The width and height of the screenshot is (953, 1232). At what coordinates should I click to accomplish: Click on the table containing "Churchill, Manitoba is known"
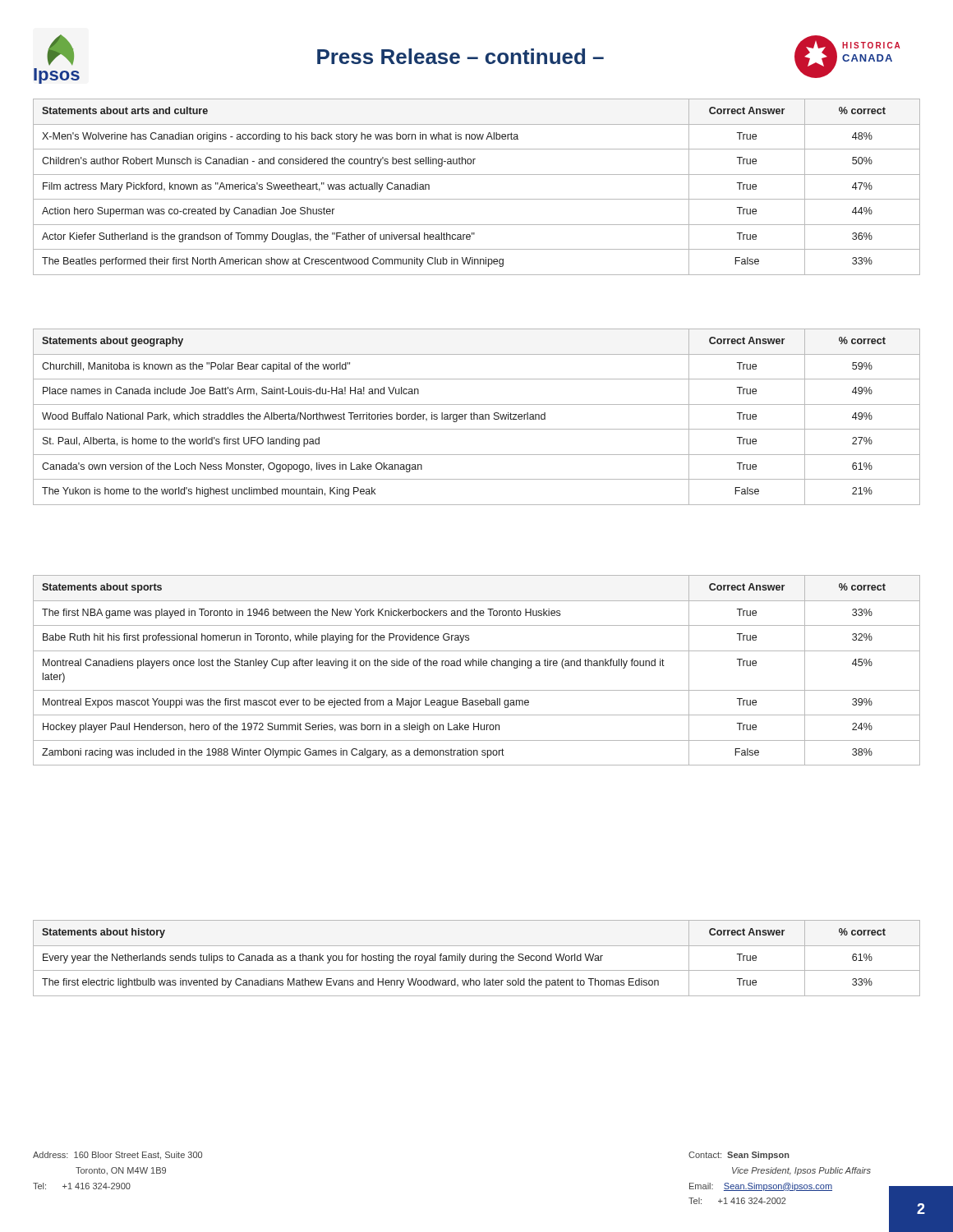[476, 417]
